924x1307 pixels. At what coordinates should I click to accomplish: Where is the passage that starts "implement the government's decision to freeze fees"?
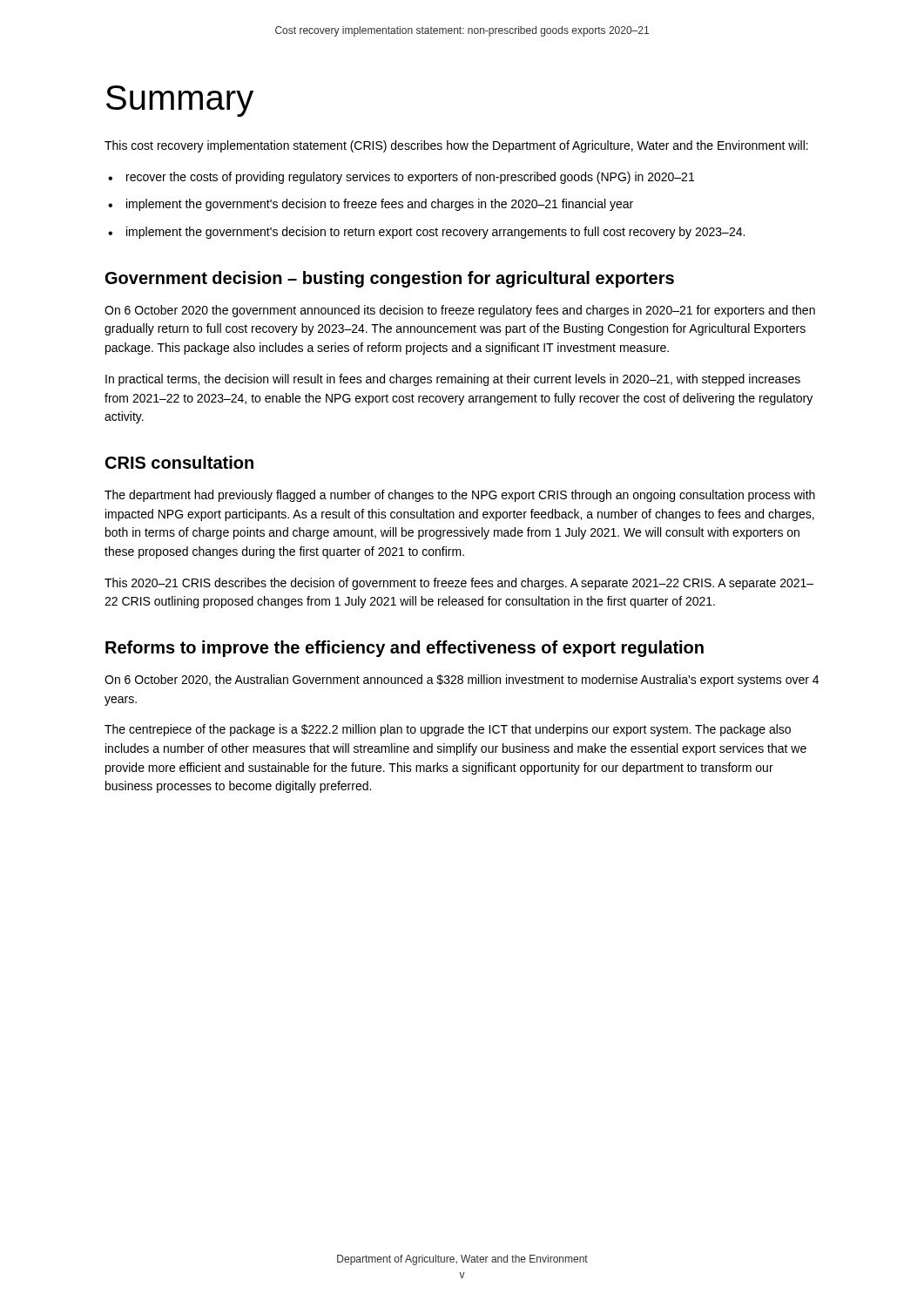point(379,204)
